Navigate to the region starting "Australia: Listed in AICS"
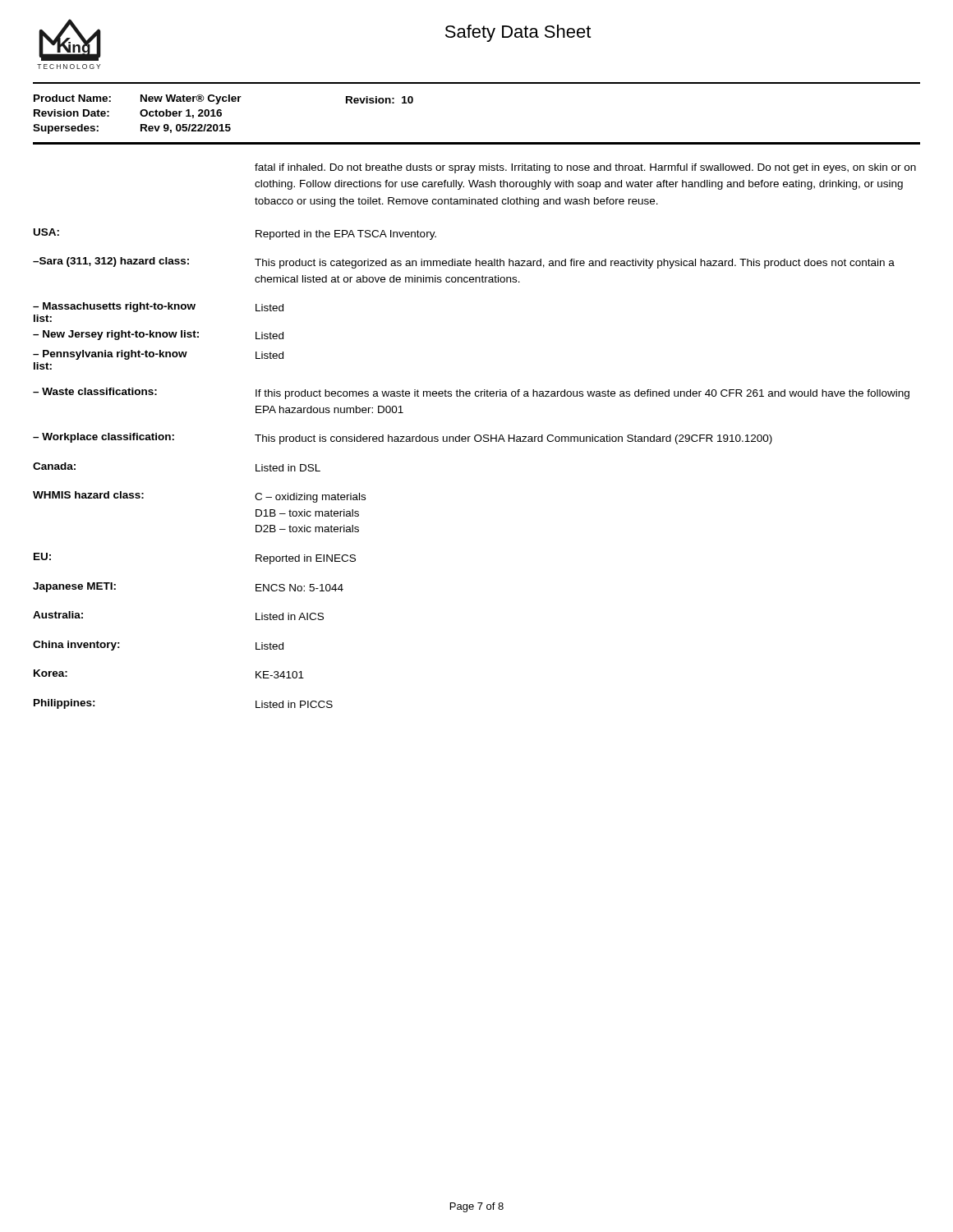Screen dimensions: 1232x953 tap(52, 616)
